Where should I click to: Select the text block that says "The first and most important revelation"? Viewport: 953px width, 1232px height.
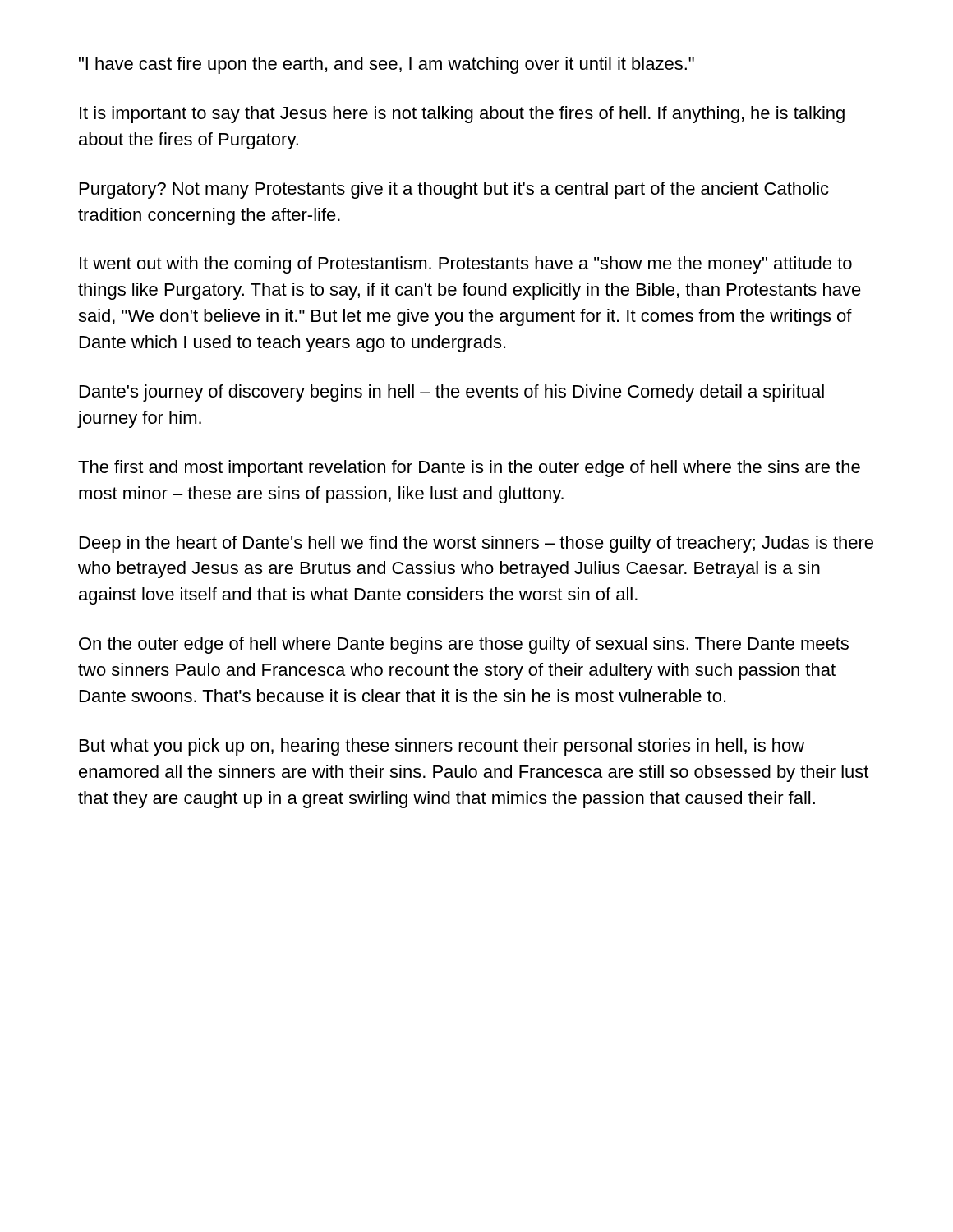(x=469, y=480)
